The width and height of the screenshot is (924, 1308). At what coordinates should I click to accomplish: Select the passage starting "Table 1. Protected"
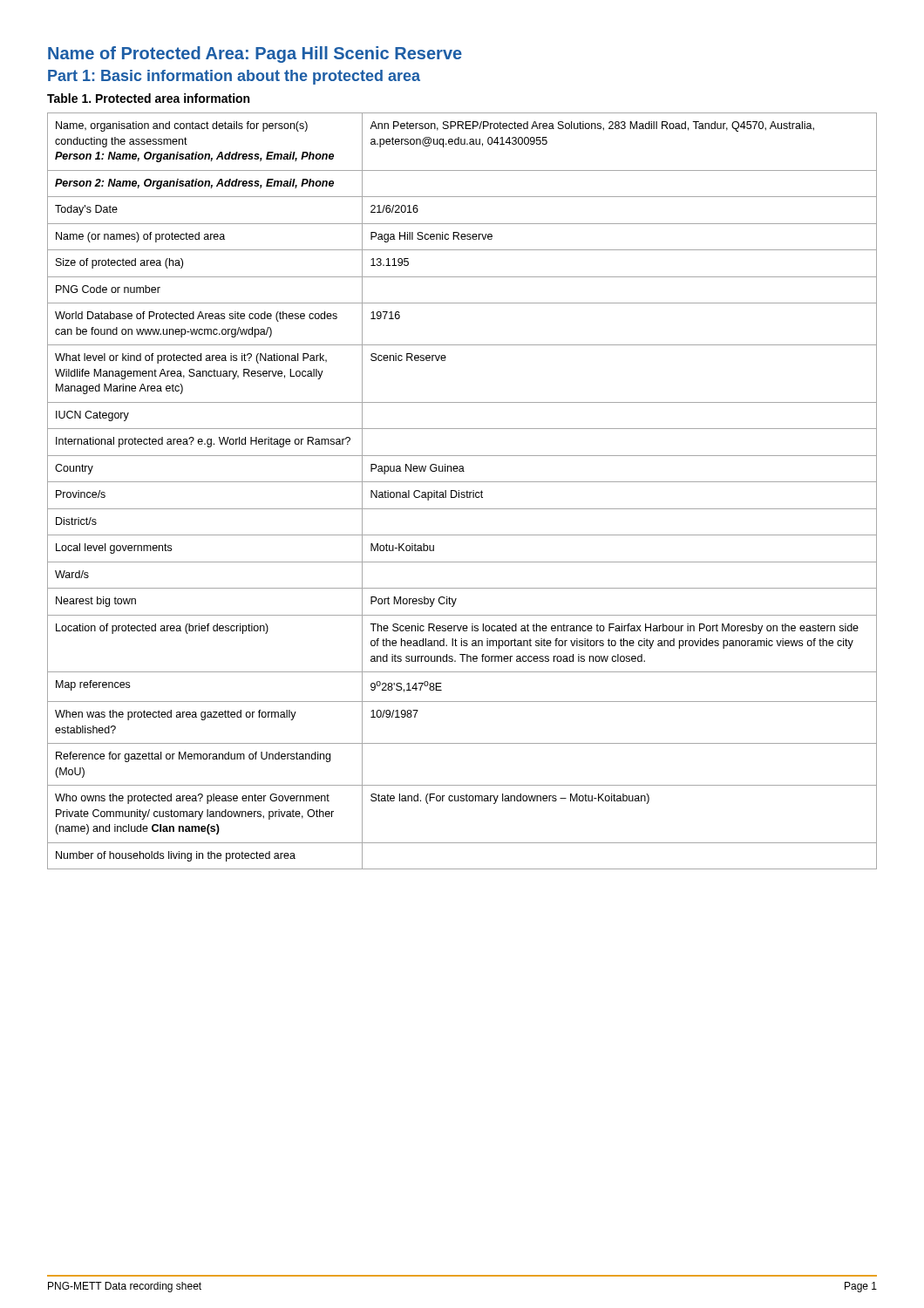(x=148, y=98)
